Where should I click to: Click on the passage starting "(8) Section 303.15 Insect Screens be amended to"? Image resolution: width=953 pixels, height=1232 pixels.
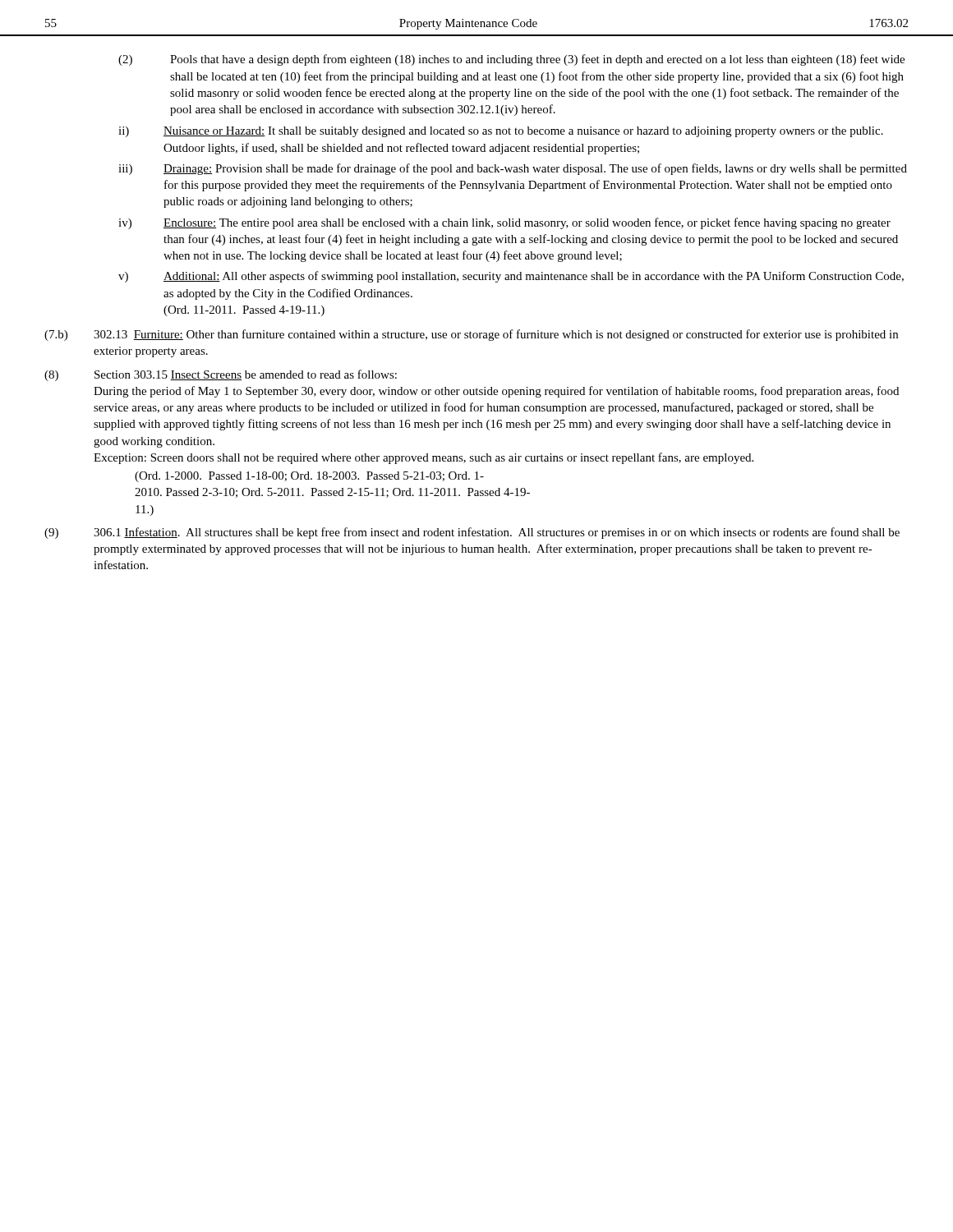[221, 375]
